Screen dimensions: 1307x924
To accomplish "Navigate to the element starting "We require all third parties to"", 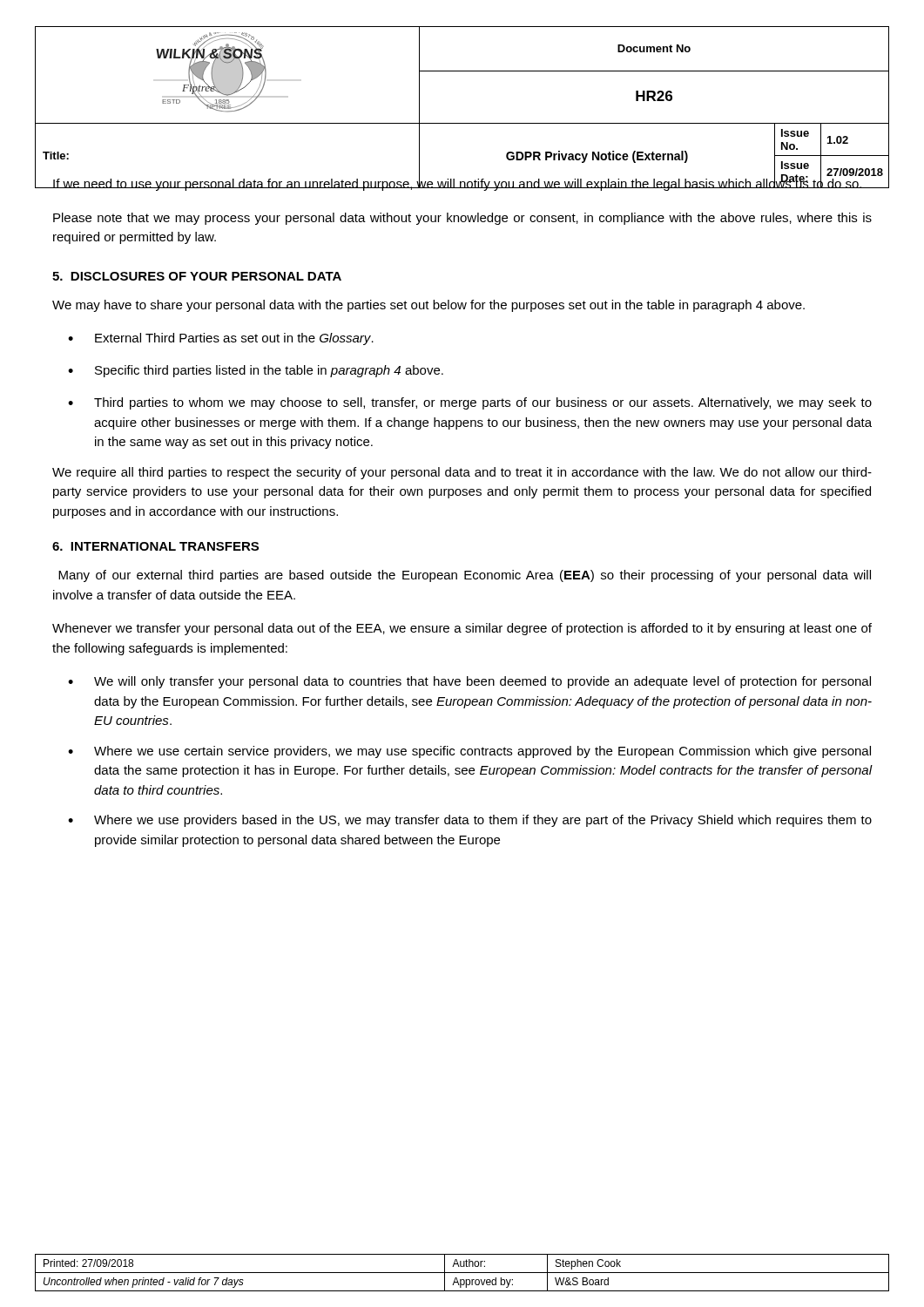I will click(462, 491).
